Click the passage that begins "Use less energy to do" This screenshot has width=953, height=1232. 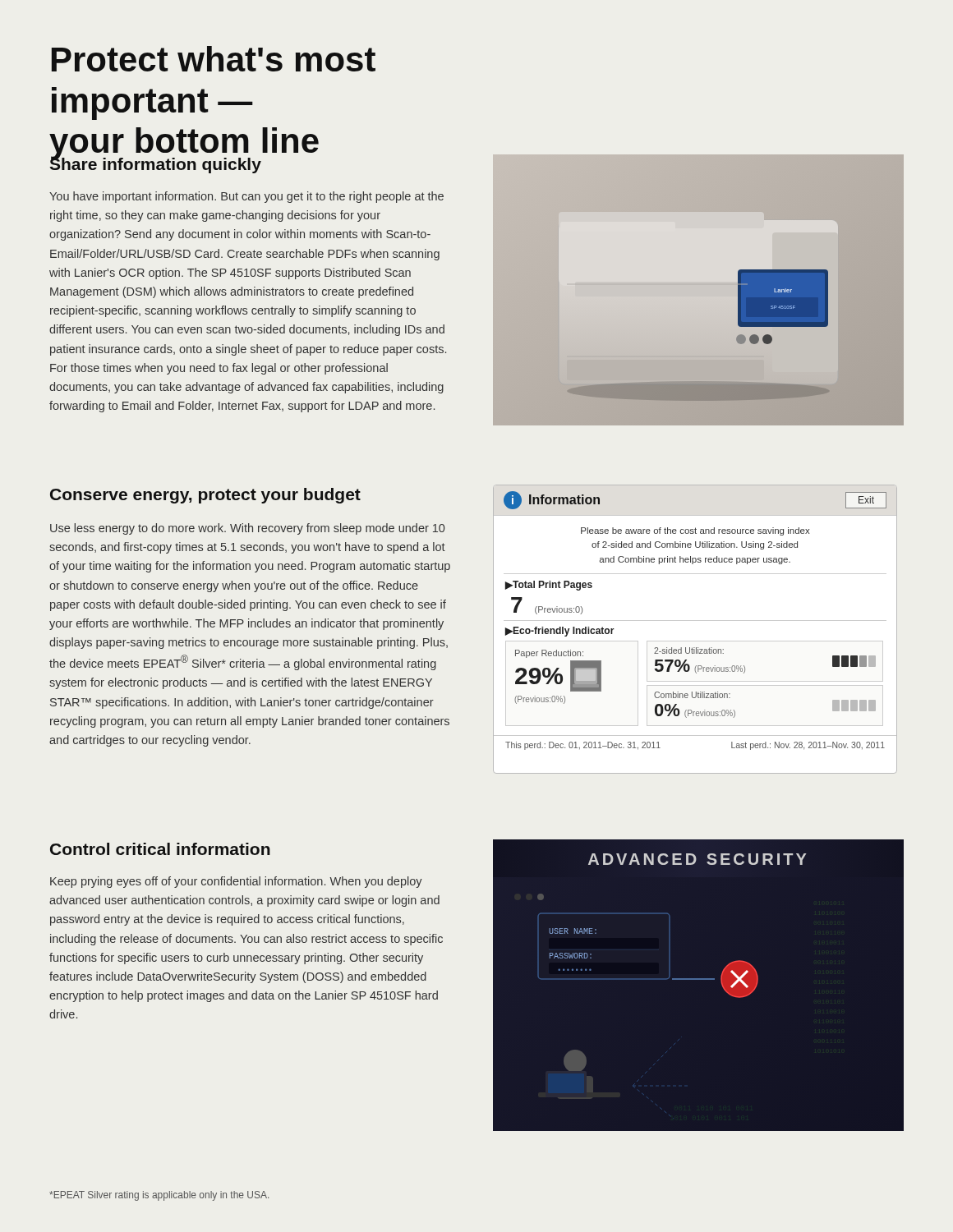[x=251, y=634]
